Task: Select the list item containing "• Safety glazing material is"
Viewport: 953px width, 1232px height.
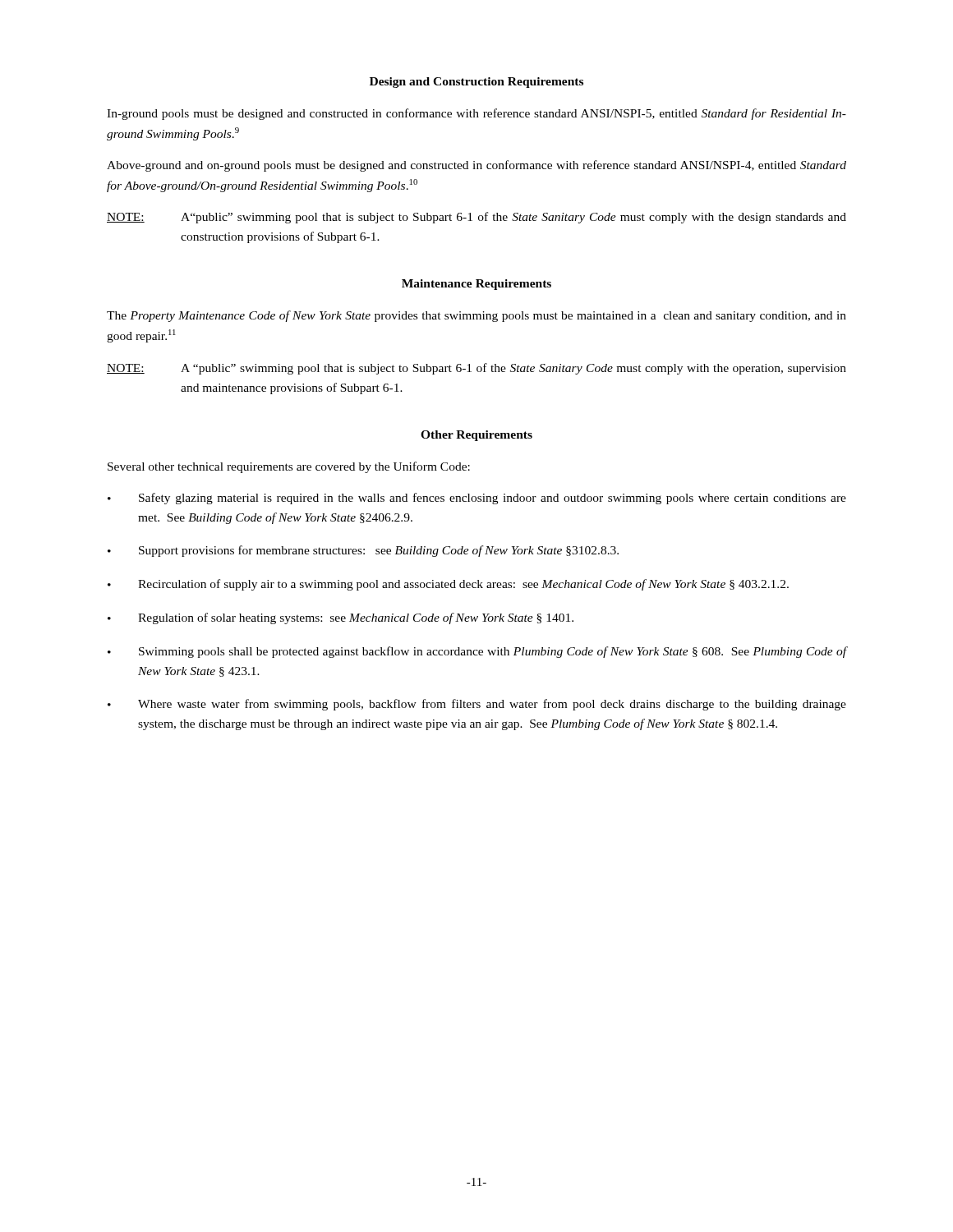Action: click(x=476, y=507)
